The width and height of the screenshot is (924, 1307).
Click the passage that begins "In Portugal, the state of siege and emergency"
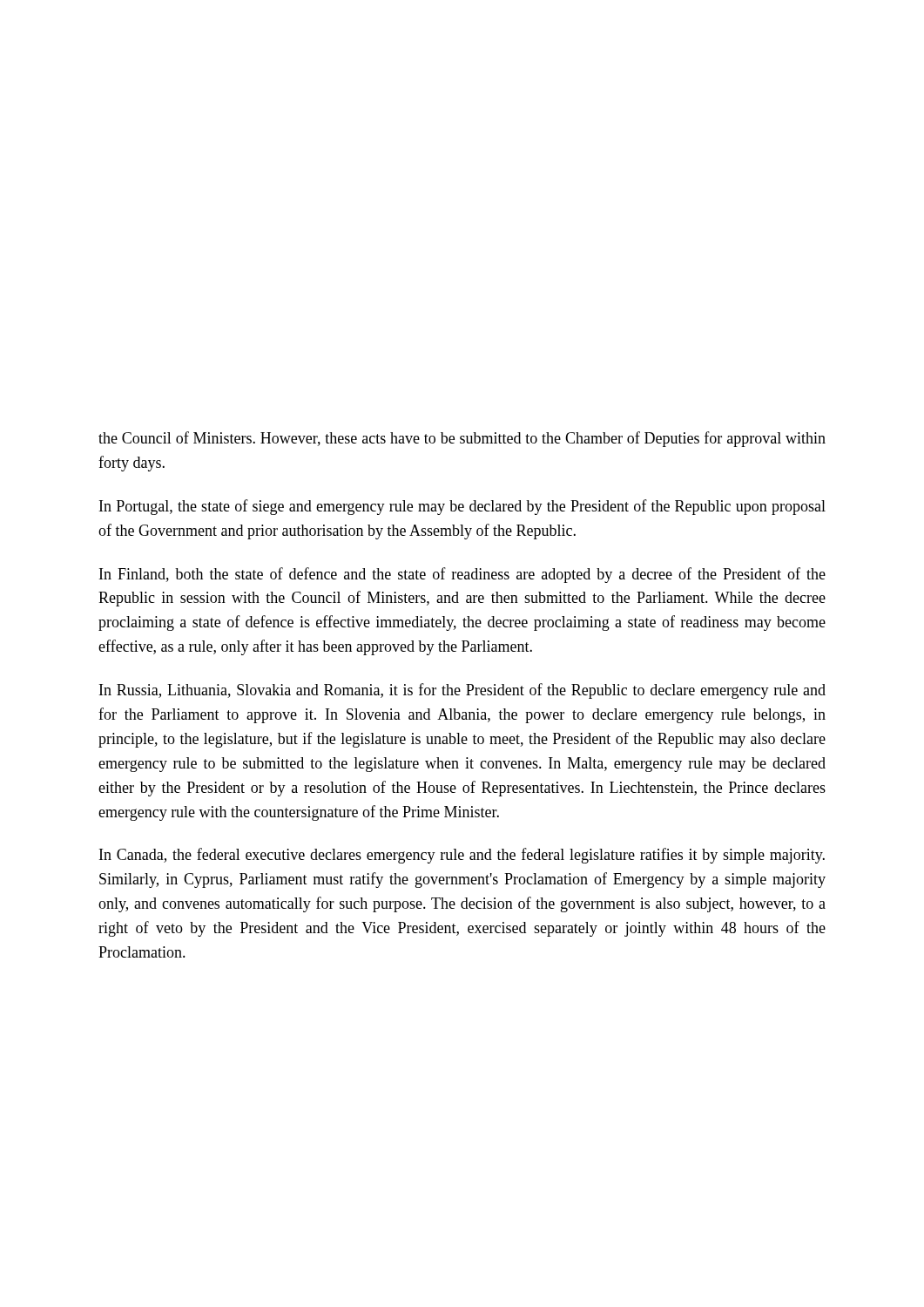point(462,518)
